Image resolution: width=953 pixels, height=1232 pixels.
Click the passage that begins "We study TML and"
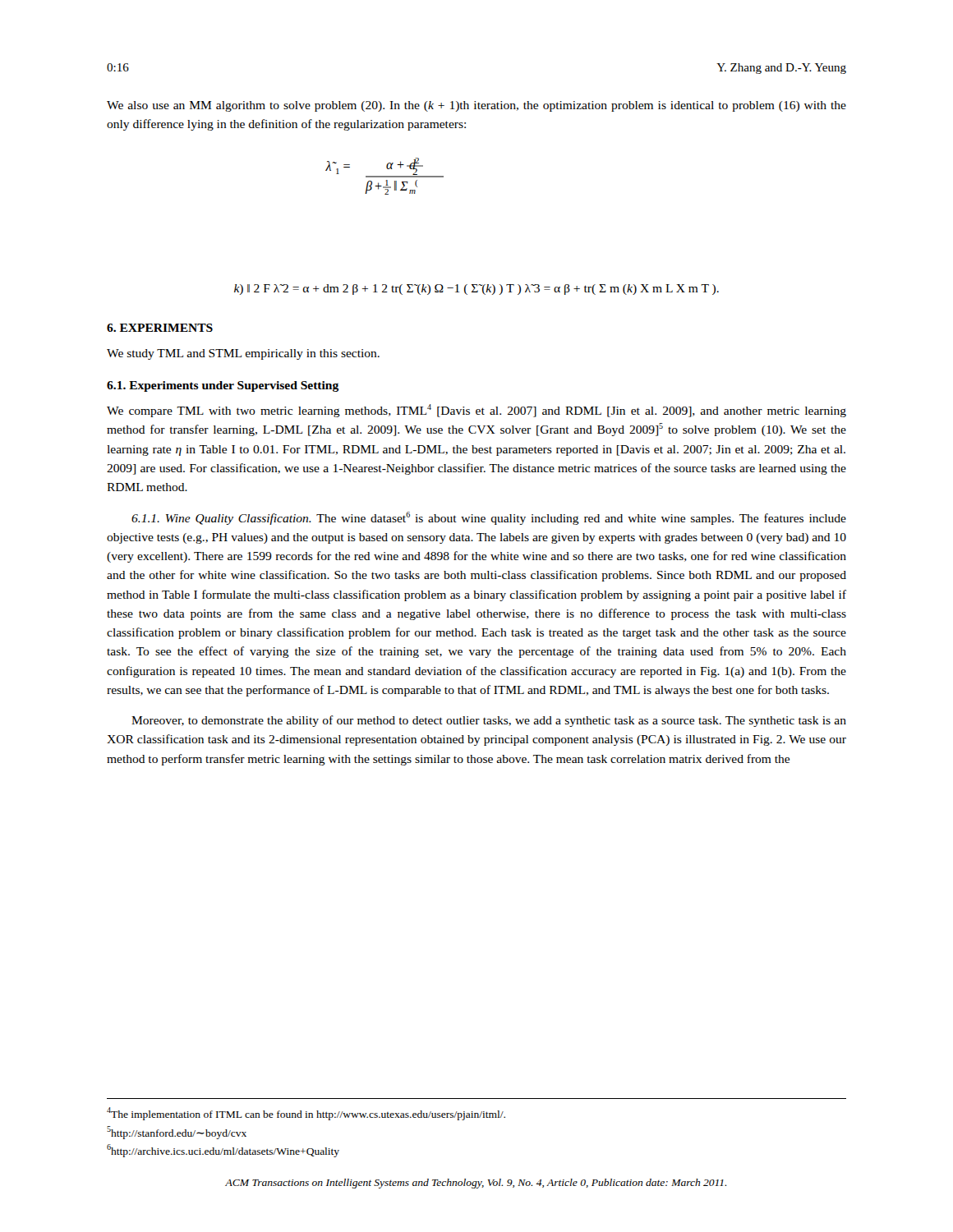click(x=243, y=353)
